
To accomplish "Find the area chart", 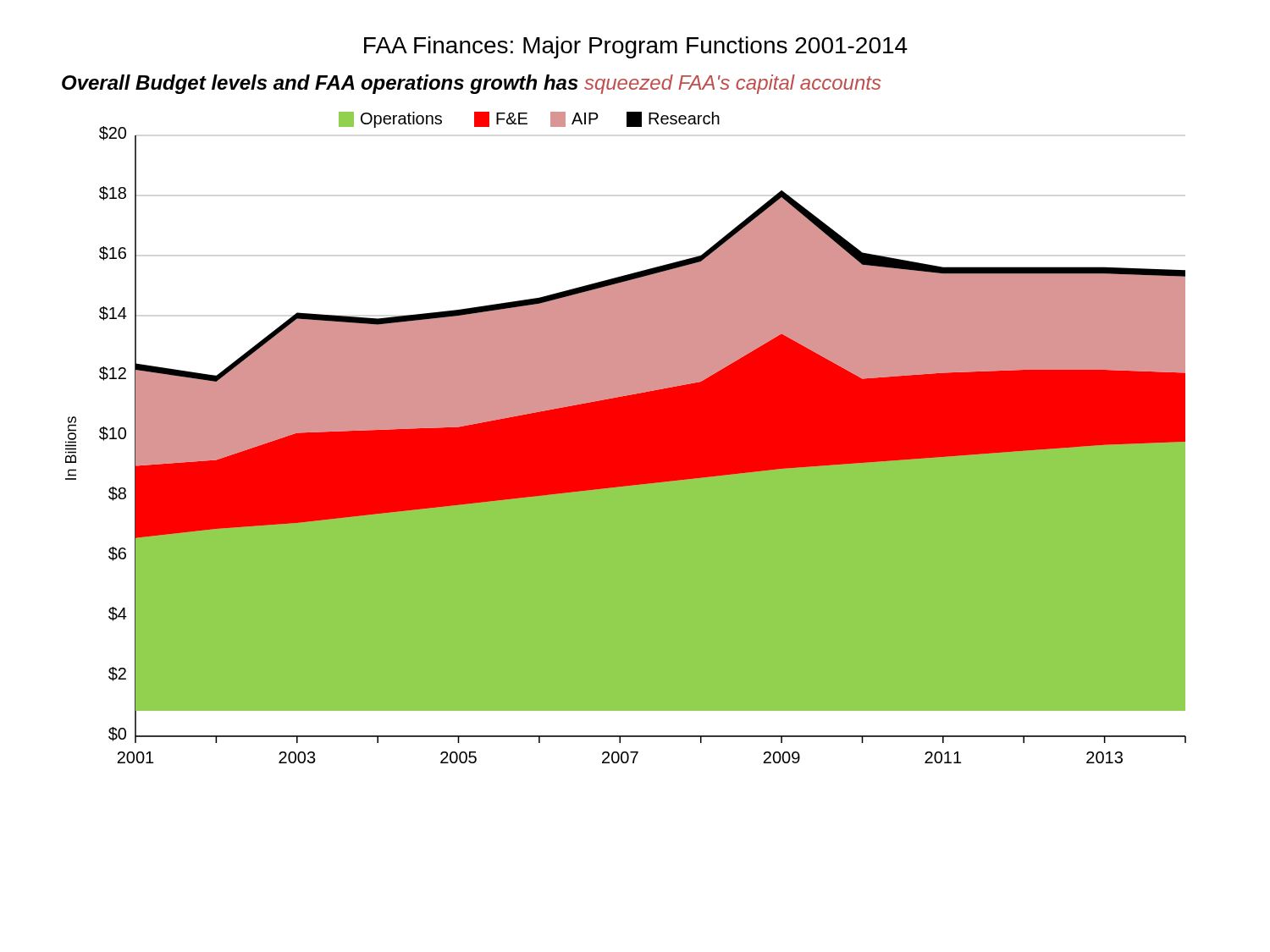I will (635, 457).
